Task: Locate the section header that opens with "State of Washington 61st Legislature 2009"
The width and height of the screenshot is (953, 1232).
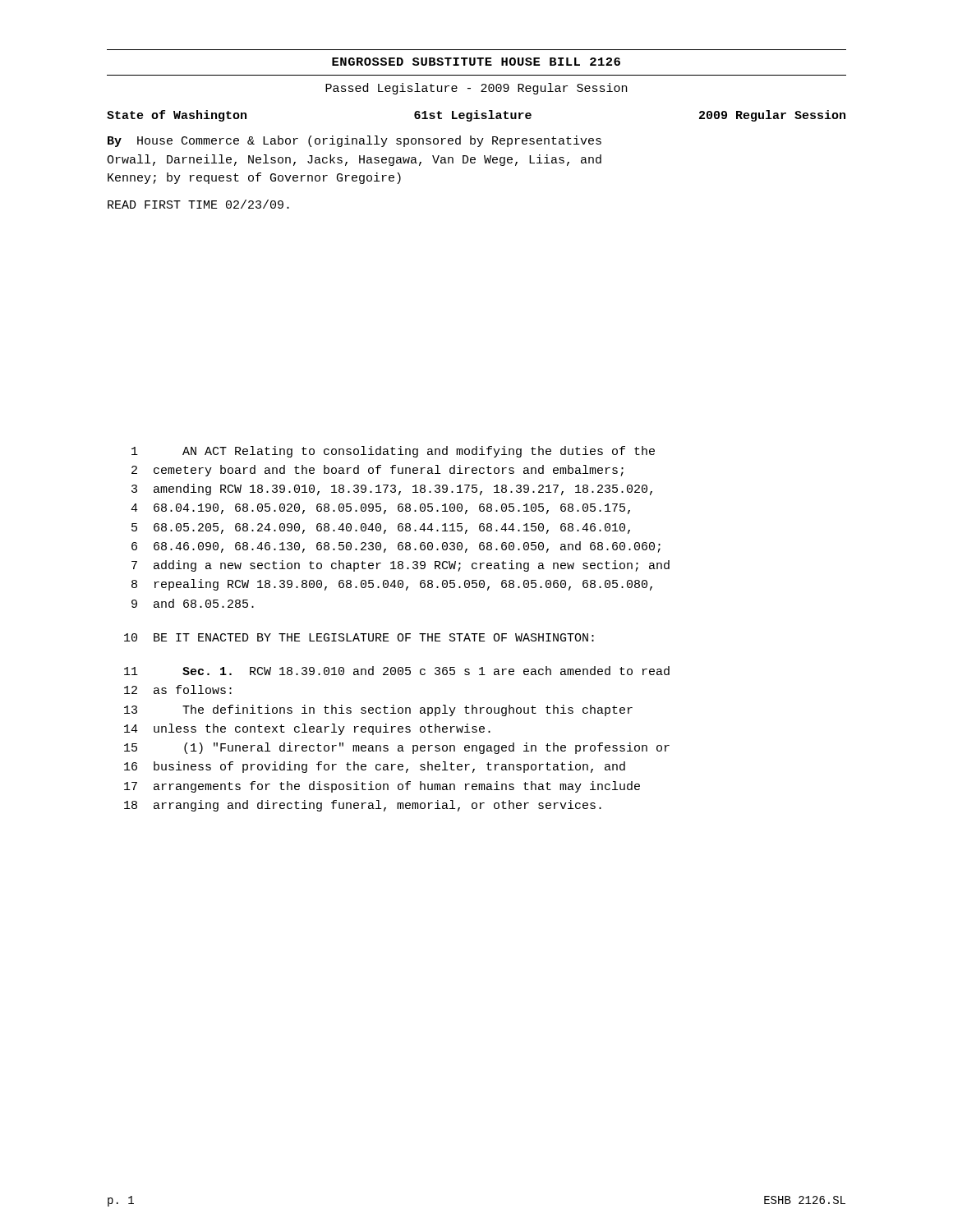Action: [476, 116]
